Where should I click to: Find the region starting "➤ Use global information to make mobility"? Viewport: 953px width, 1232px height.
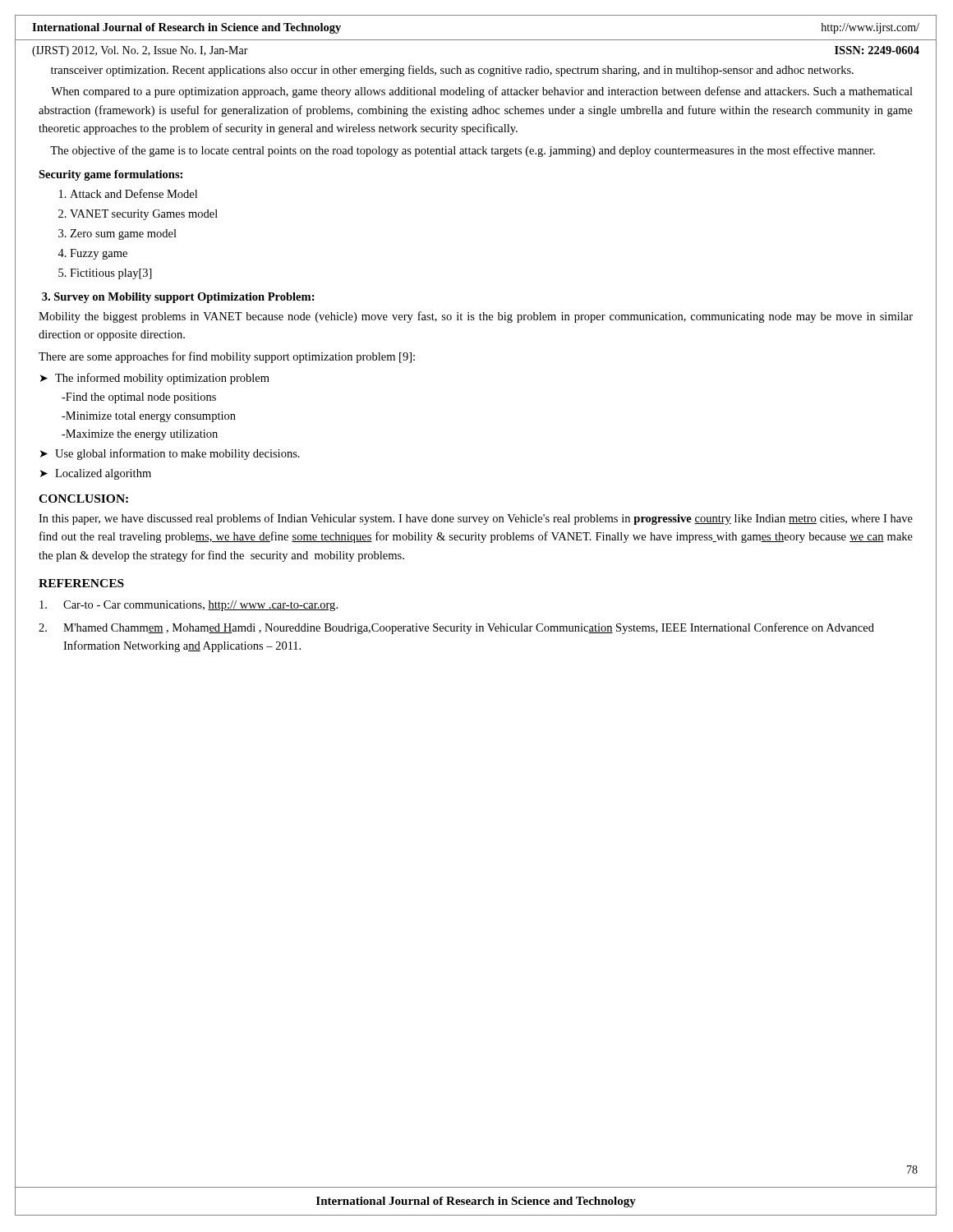pyautogui.click(x=169, y=454)
